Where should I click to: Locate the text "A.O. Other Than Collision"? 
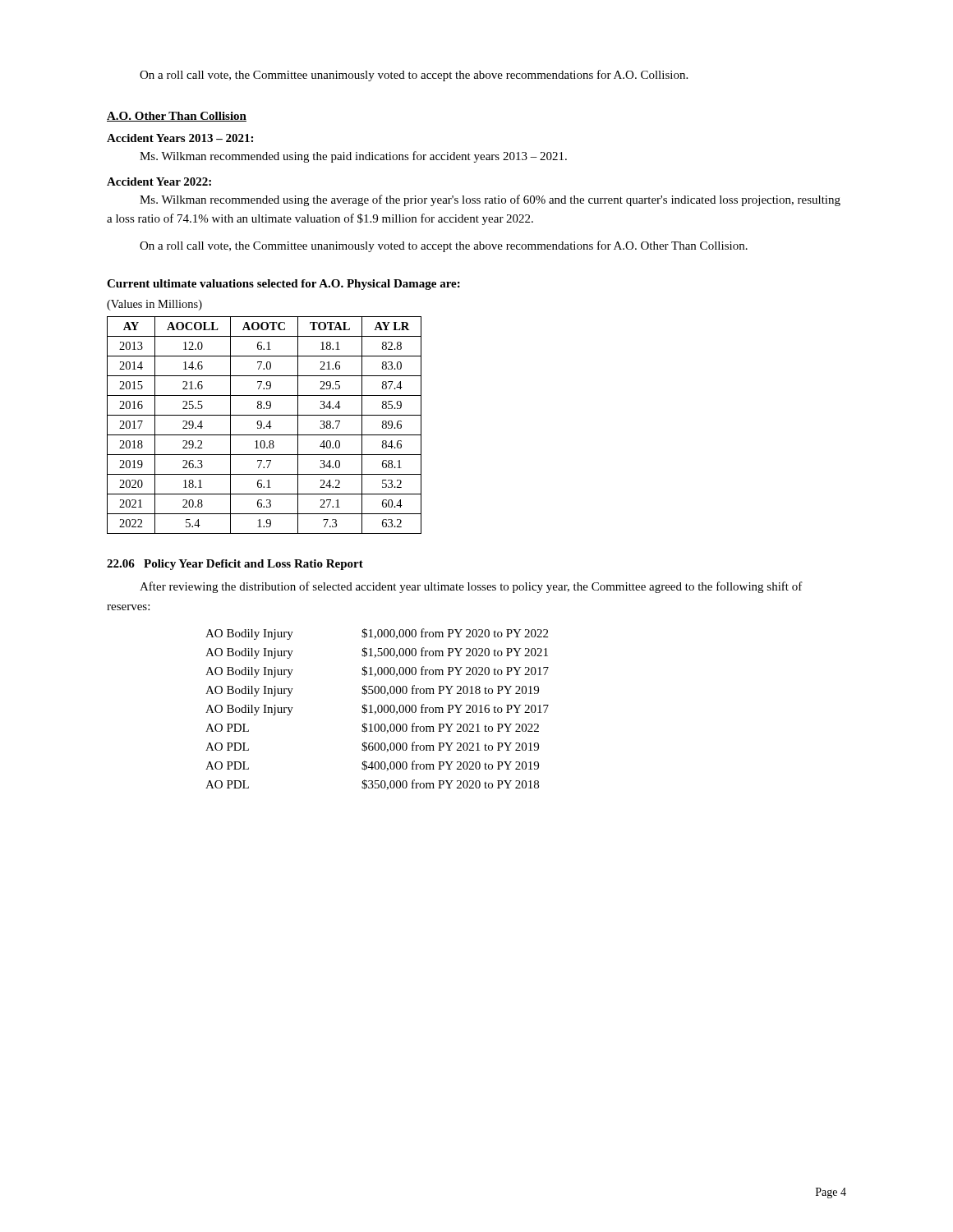click(x=177, y=116)
